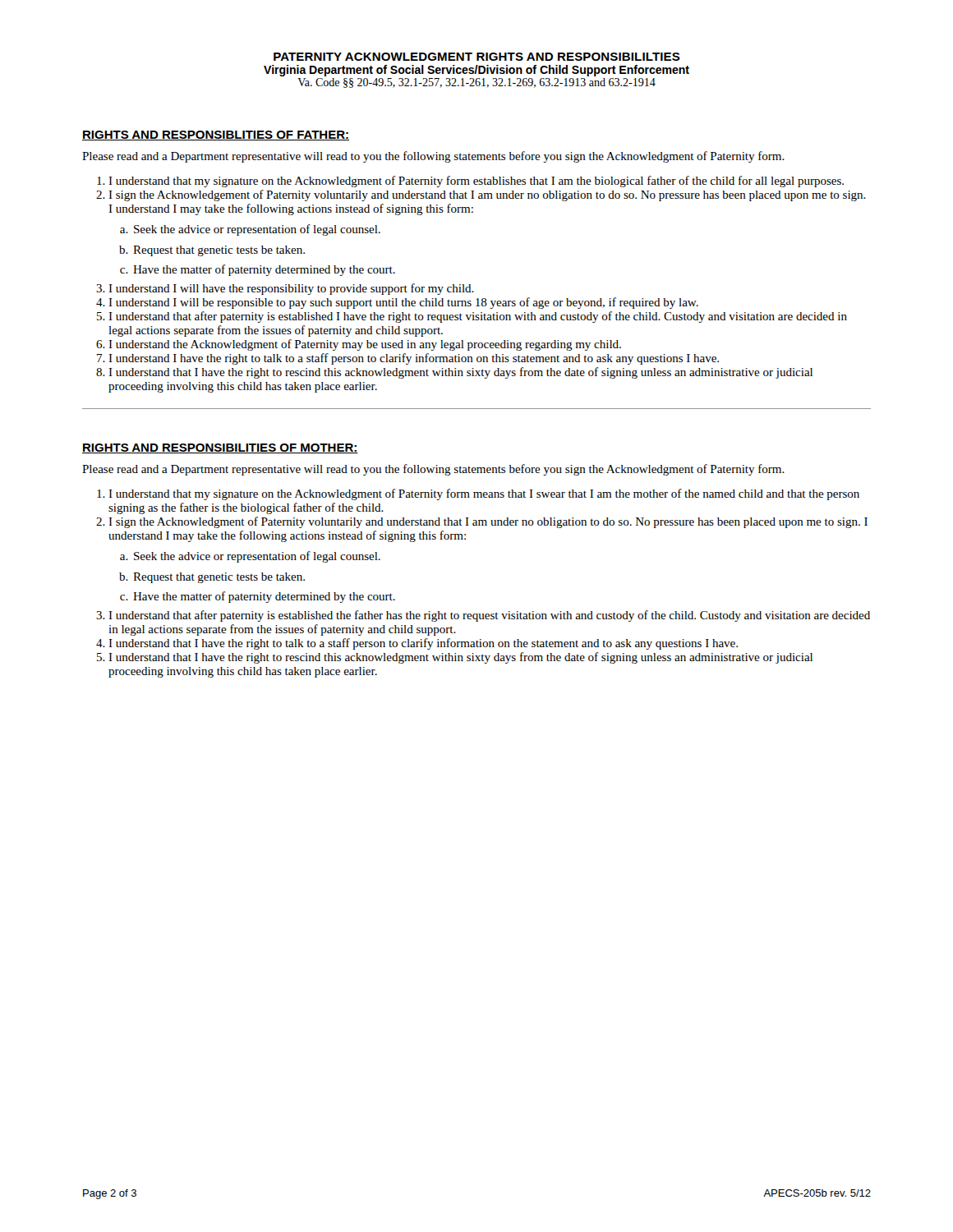Image resolution: width=953 pixels, height=1232 pixels.
Task: Select the text starting "RIGHTS AND RESPONSIBLITIES OF FATHER:"
Action: pos(216,134)
